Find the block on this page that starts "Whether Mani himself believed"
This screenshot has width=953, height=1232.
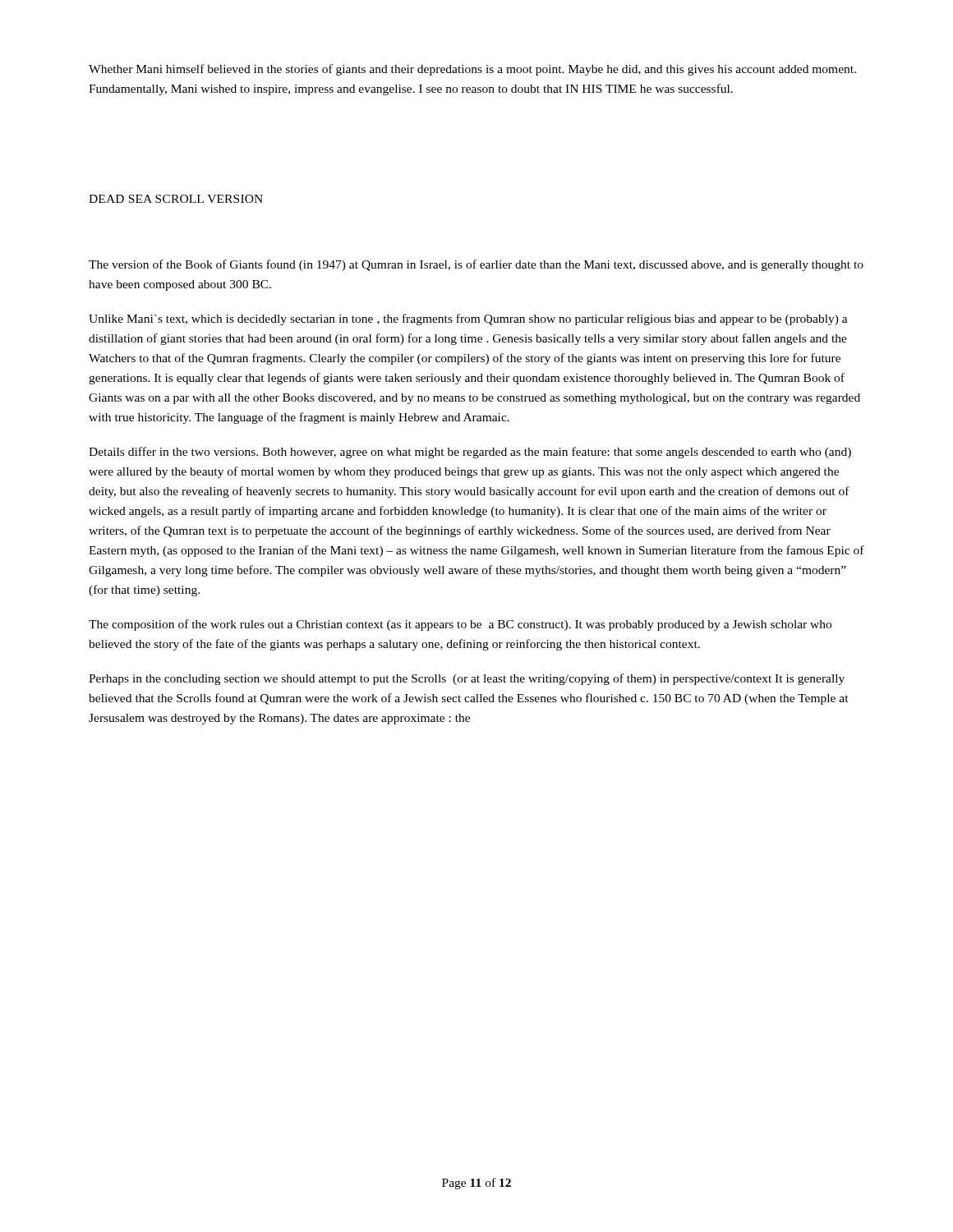[x=476, y=79]
